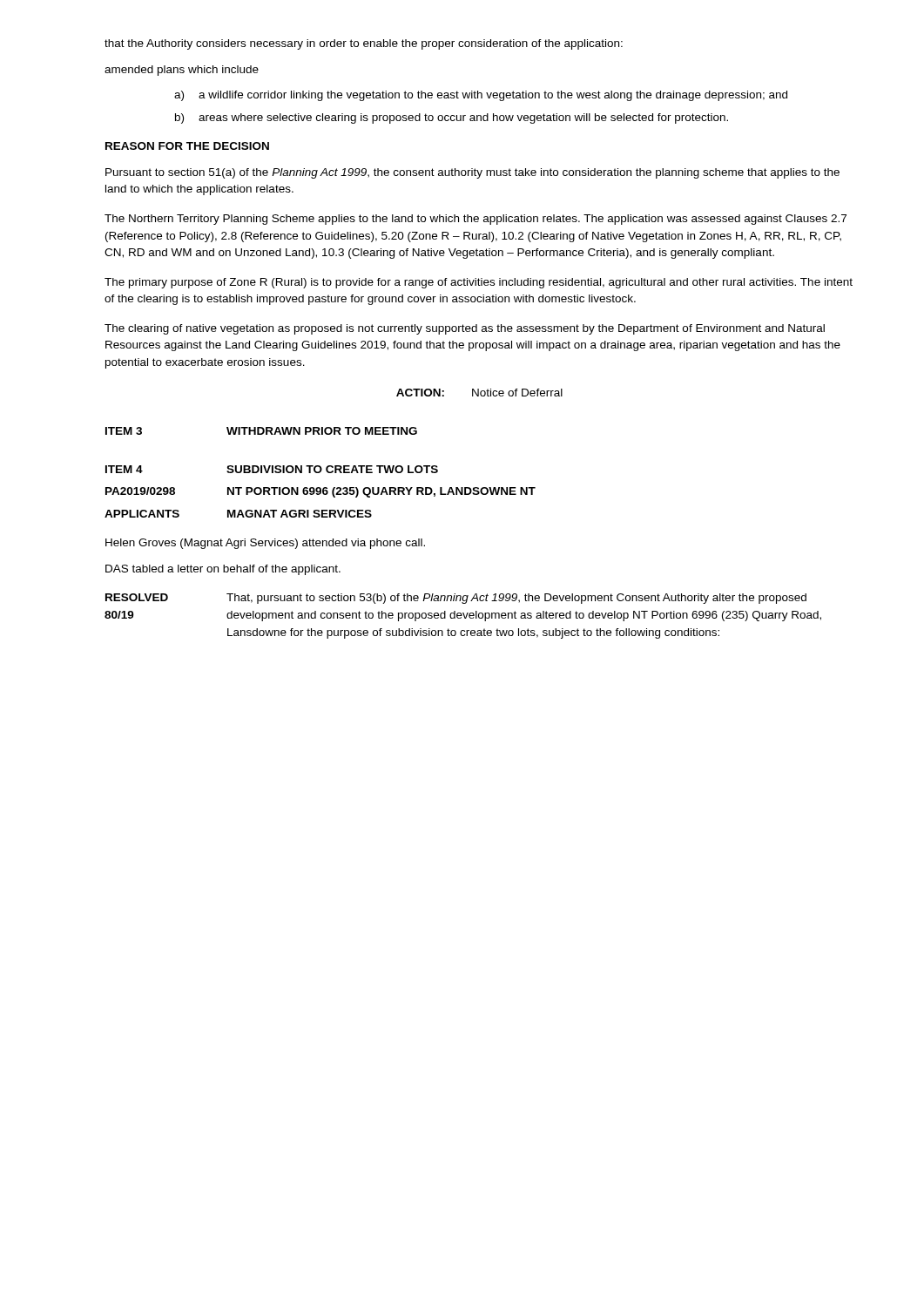
Task: Click the passage that begins "Pursuant to section 51(a) of the"
Action: click(x=472, y=180)
